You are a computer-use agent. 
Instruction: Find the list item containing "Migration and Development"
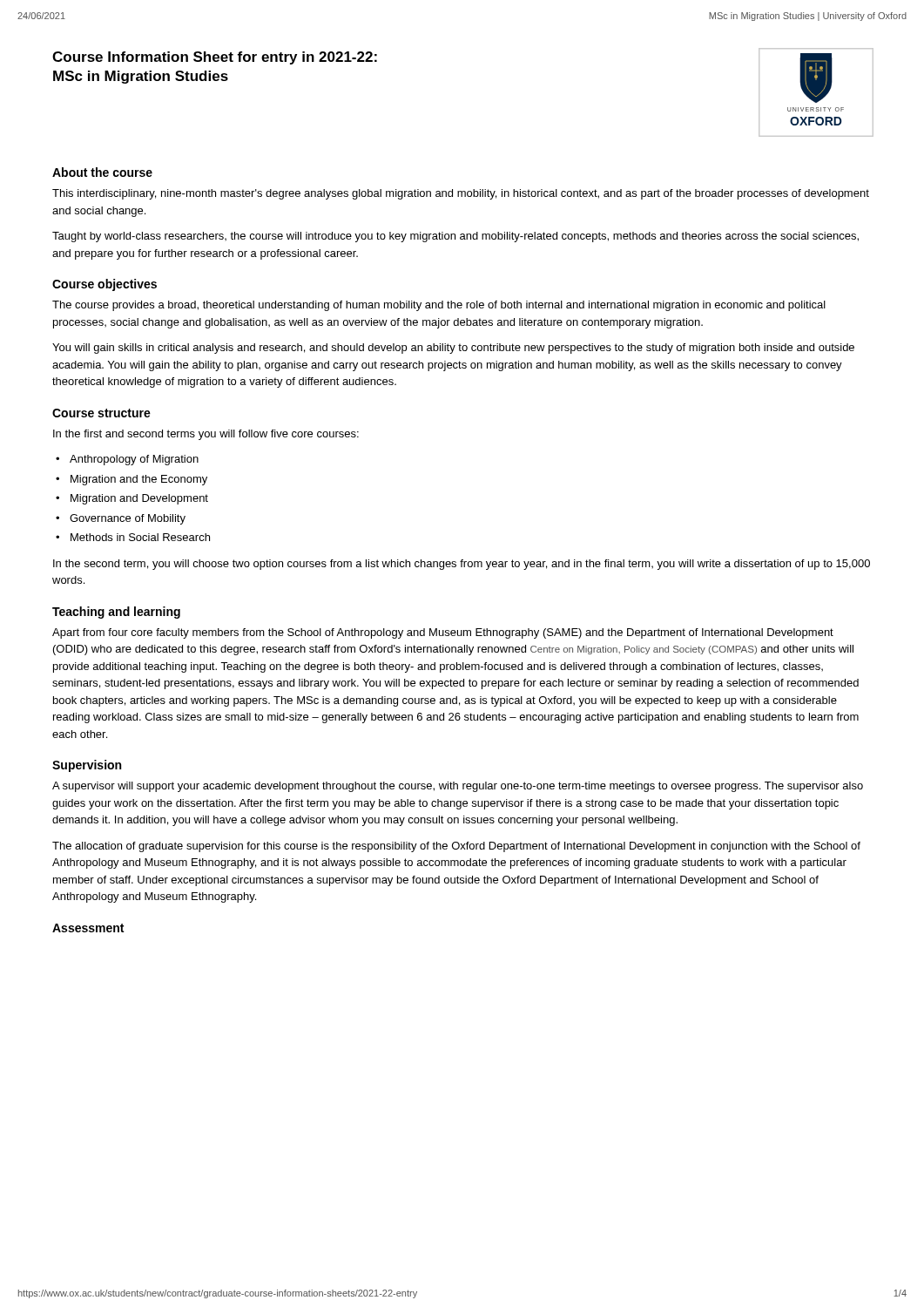point(139,498)
